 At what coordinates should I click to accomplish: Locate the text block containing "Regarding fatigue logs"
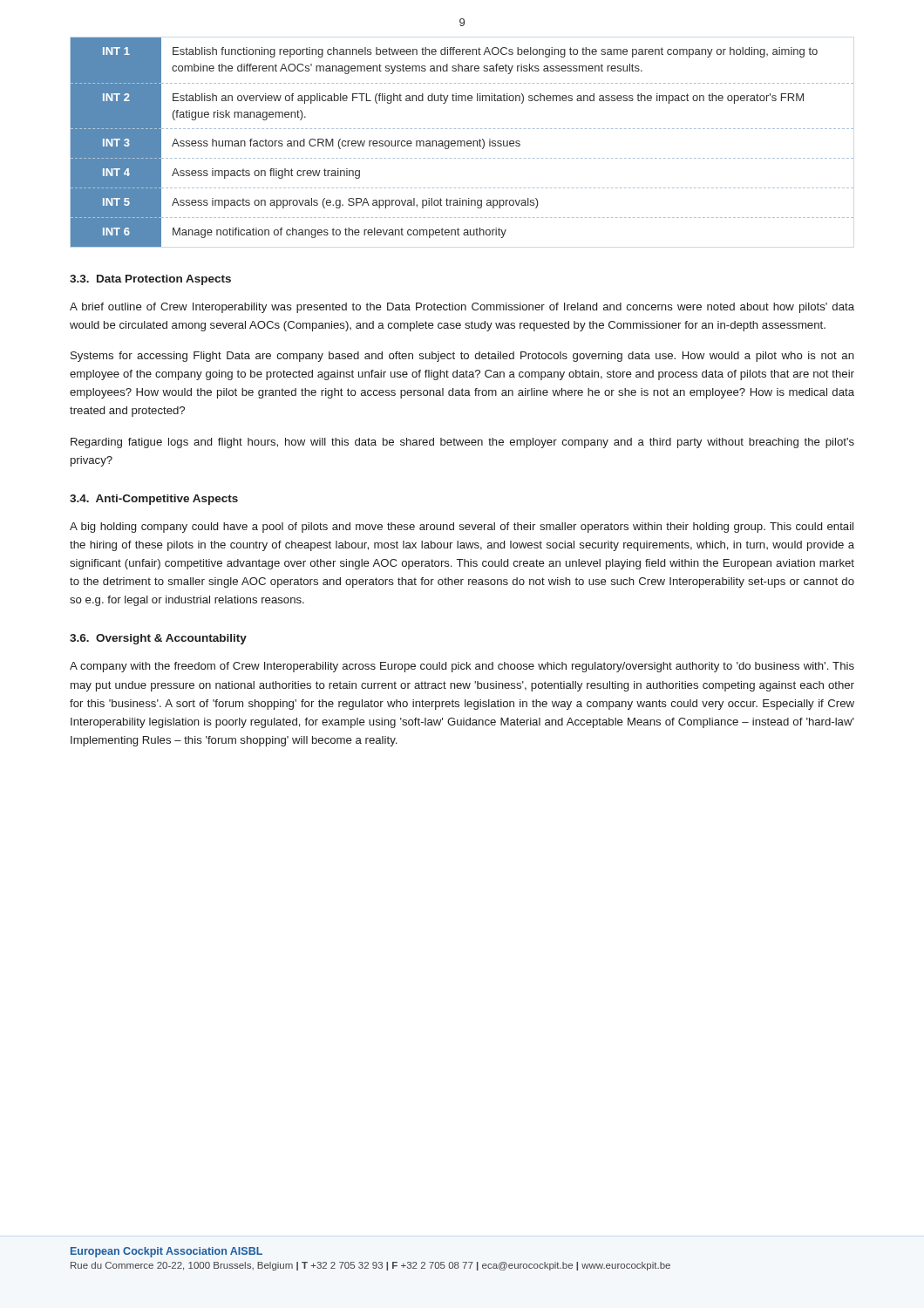pyautogui.click(x=462, y=450)
